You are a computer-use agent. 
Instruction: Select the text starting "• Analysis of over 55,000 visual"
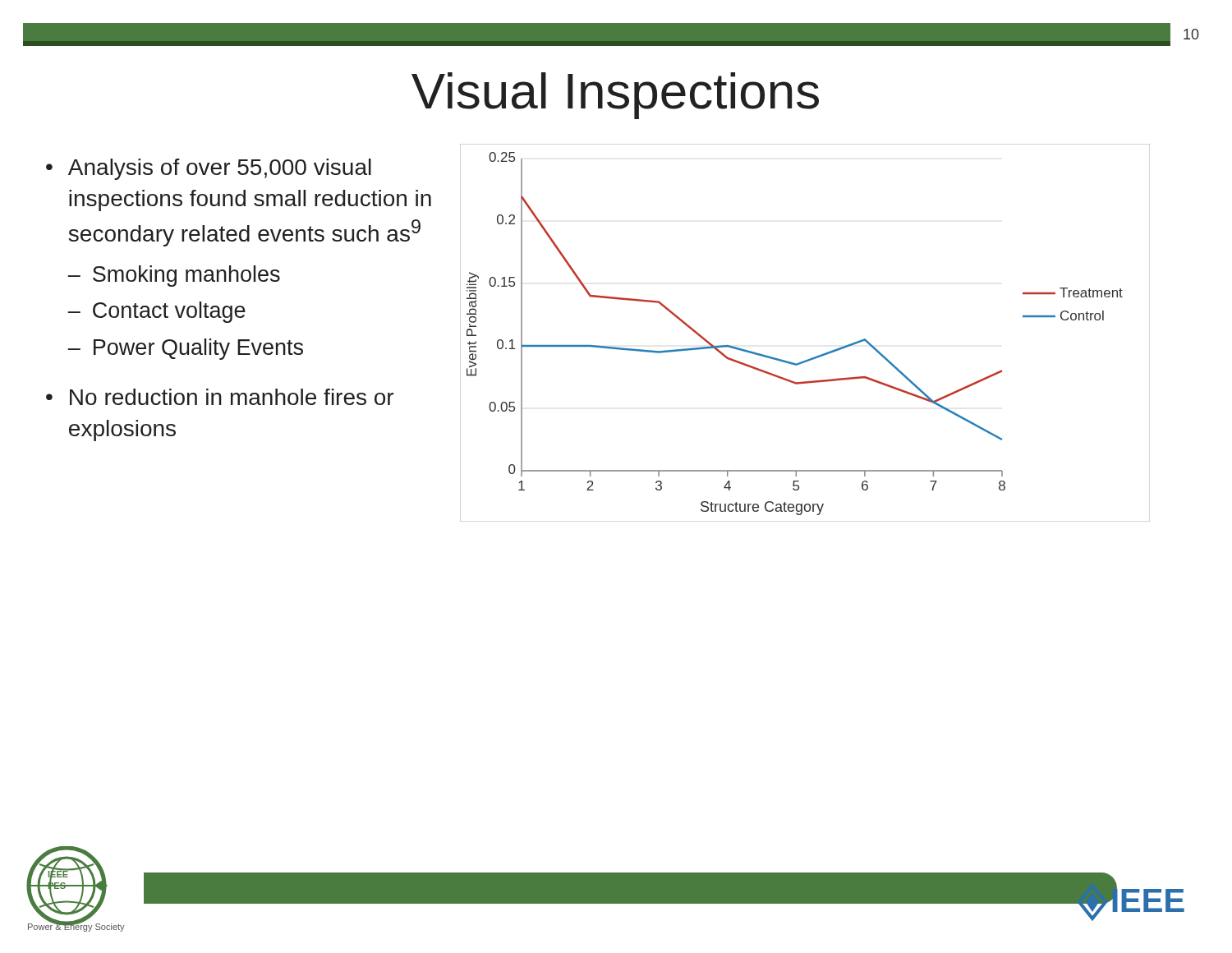pyautogui.click(x=259, y=260)
